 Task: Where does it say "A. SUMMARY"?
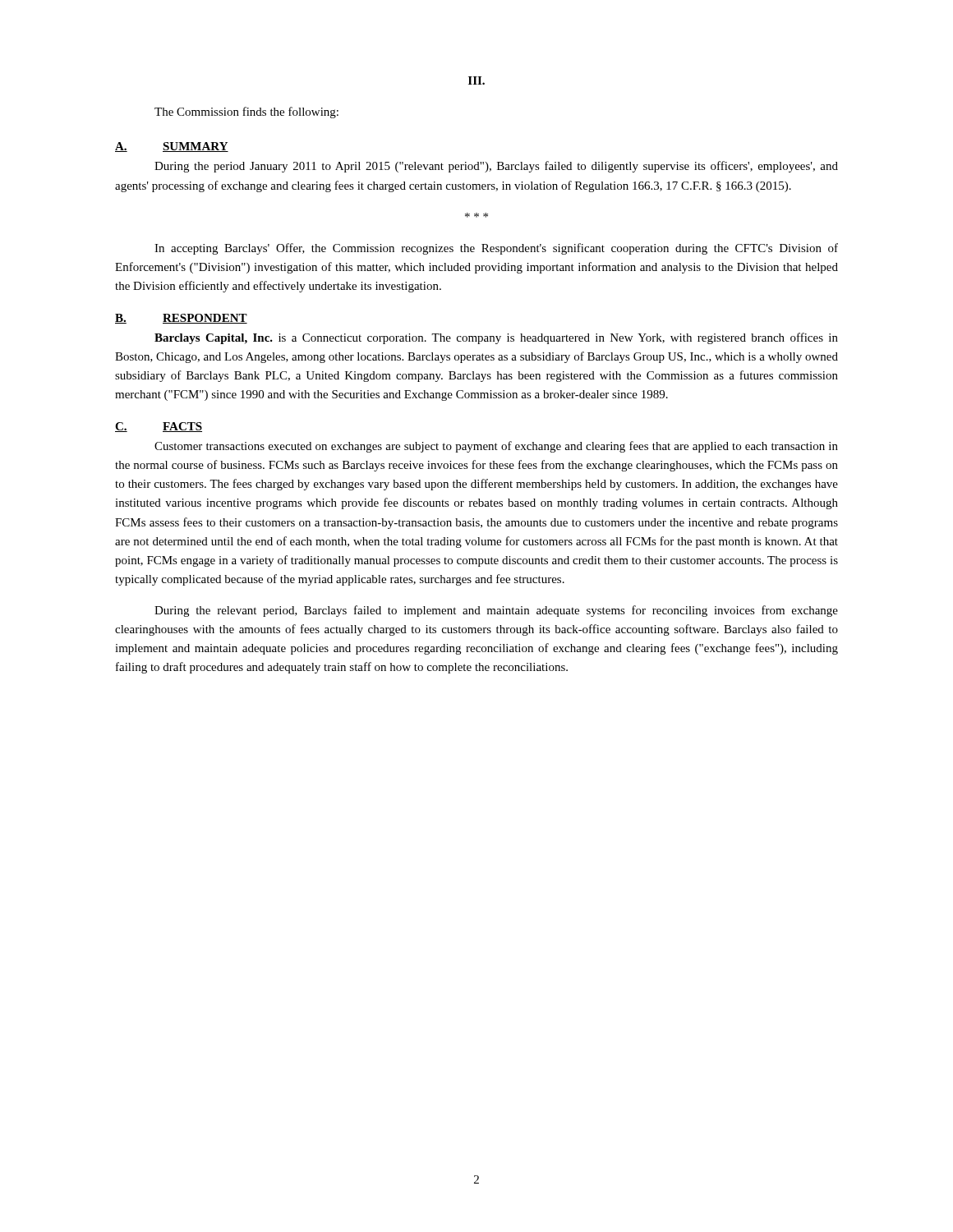tap(171, 147)
